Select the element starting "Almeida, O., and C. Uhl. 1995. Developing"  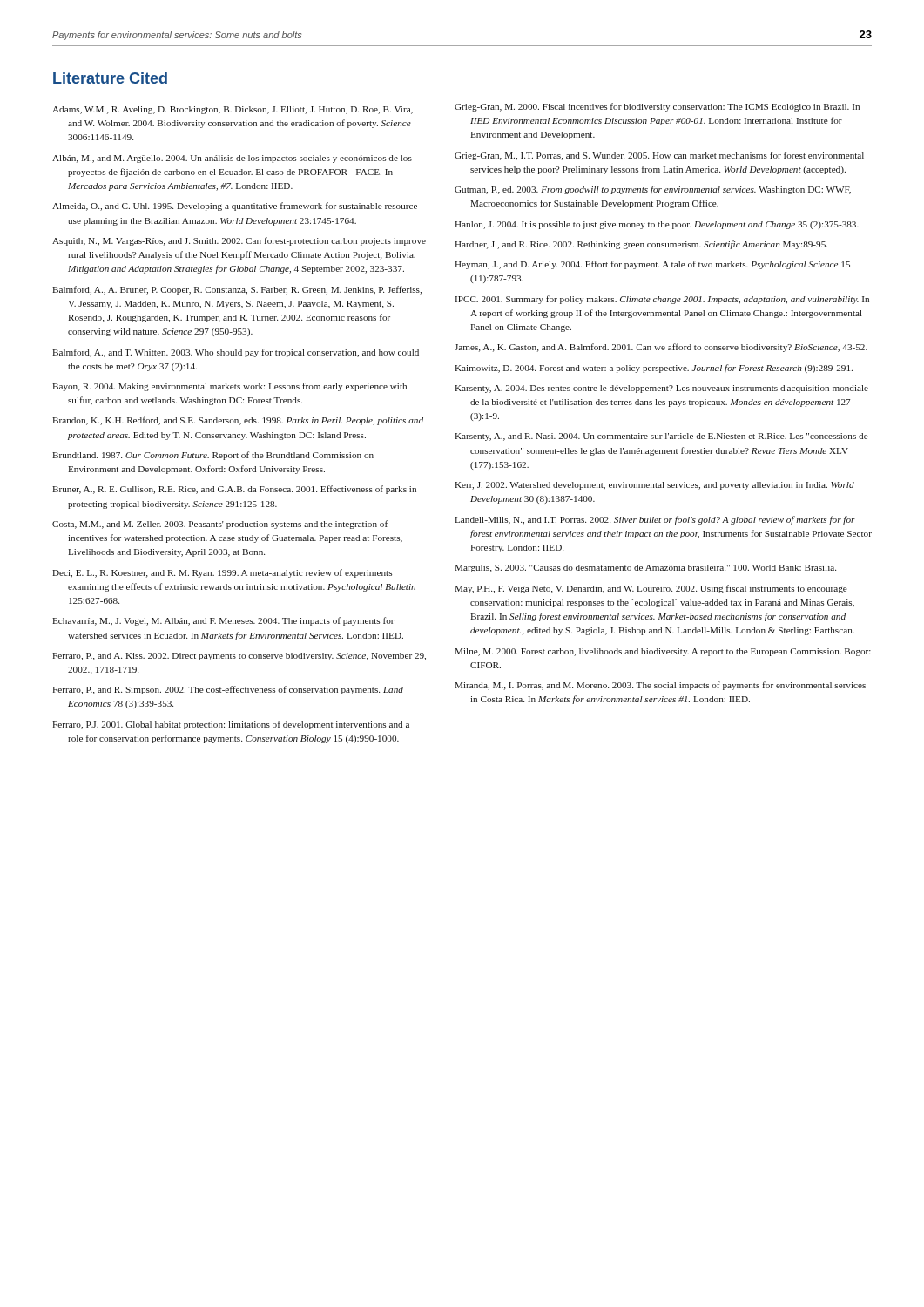235,213
